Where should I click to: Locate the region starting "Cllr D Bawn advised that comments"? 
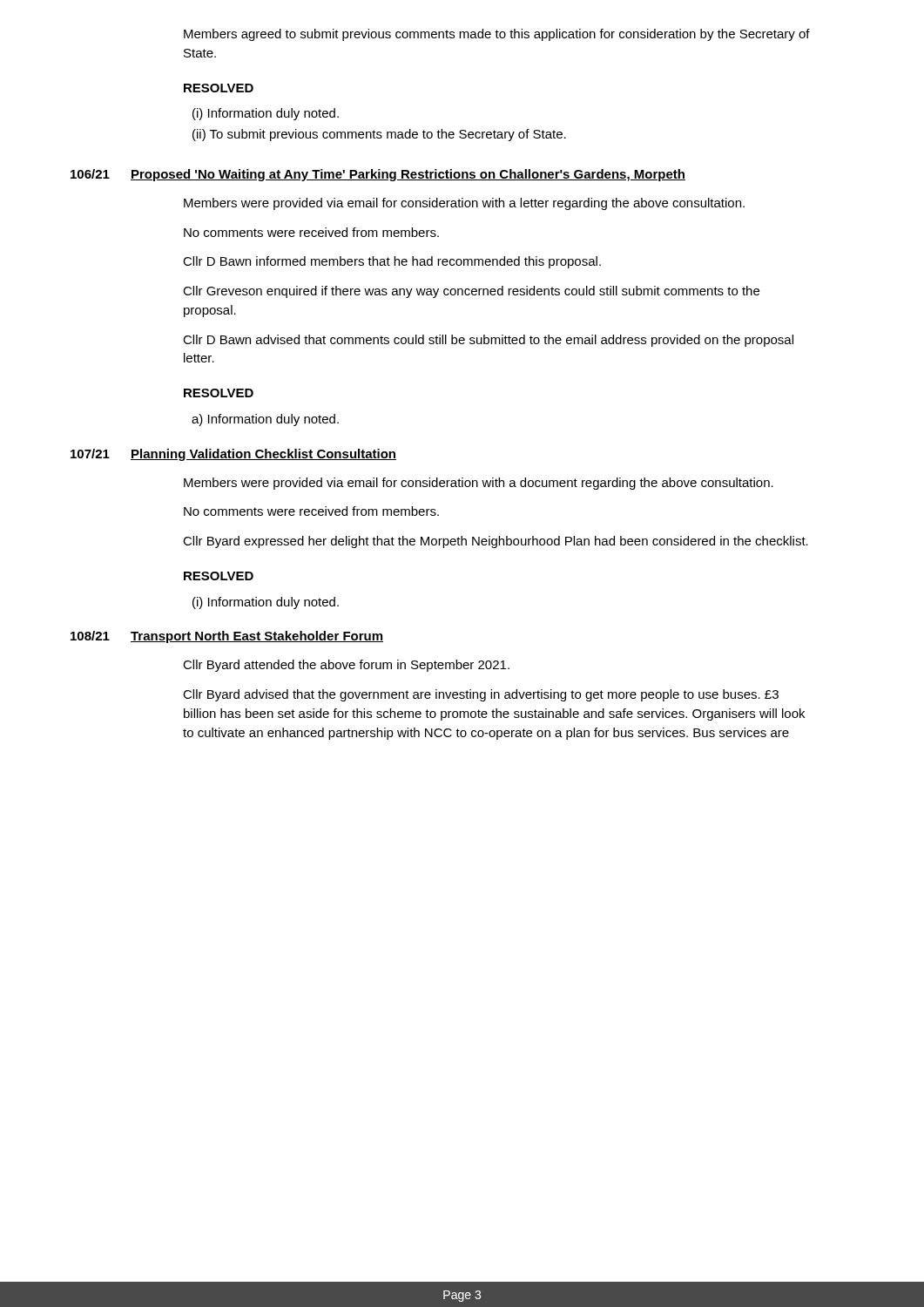(497, 349)
